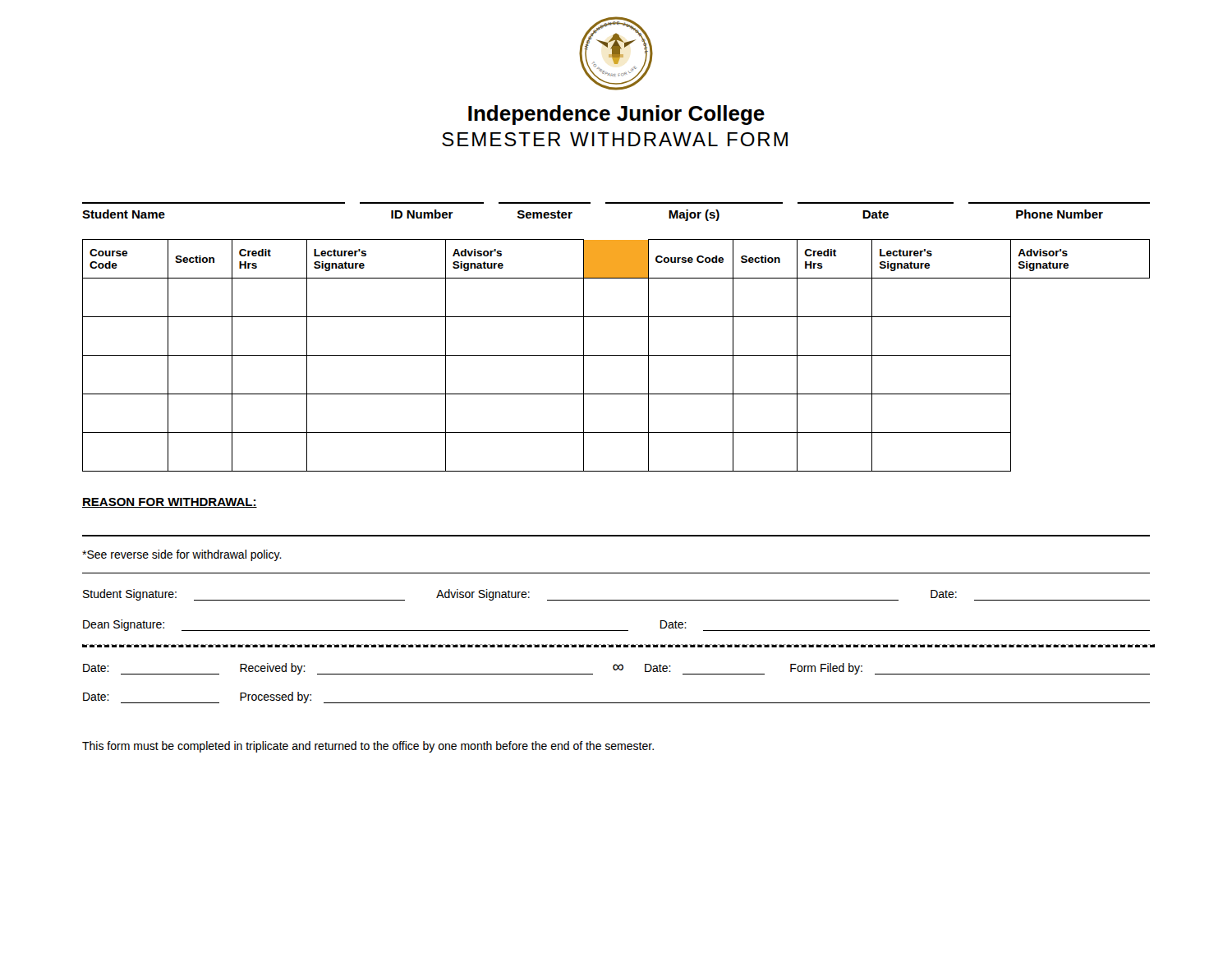Image resolution: width=1232 pixels, height=953 pixels.
Task: Click on the section header containing "REASON FOR WITHDRAWAL:"
Action: pos(169,502)
